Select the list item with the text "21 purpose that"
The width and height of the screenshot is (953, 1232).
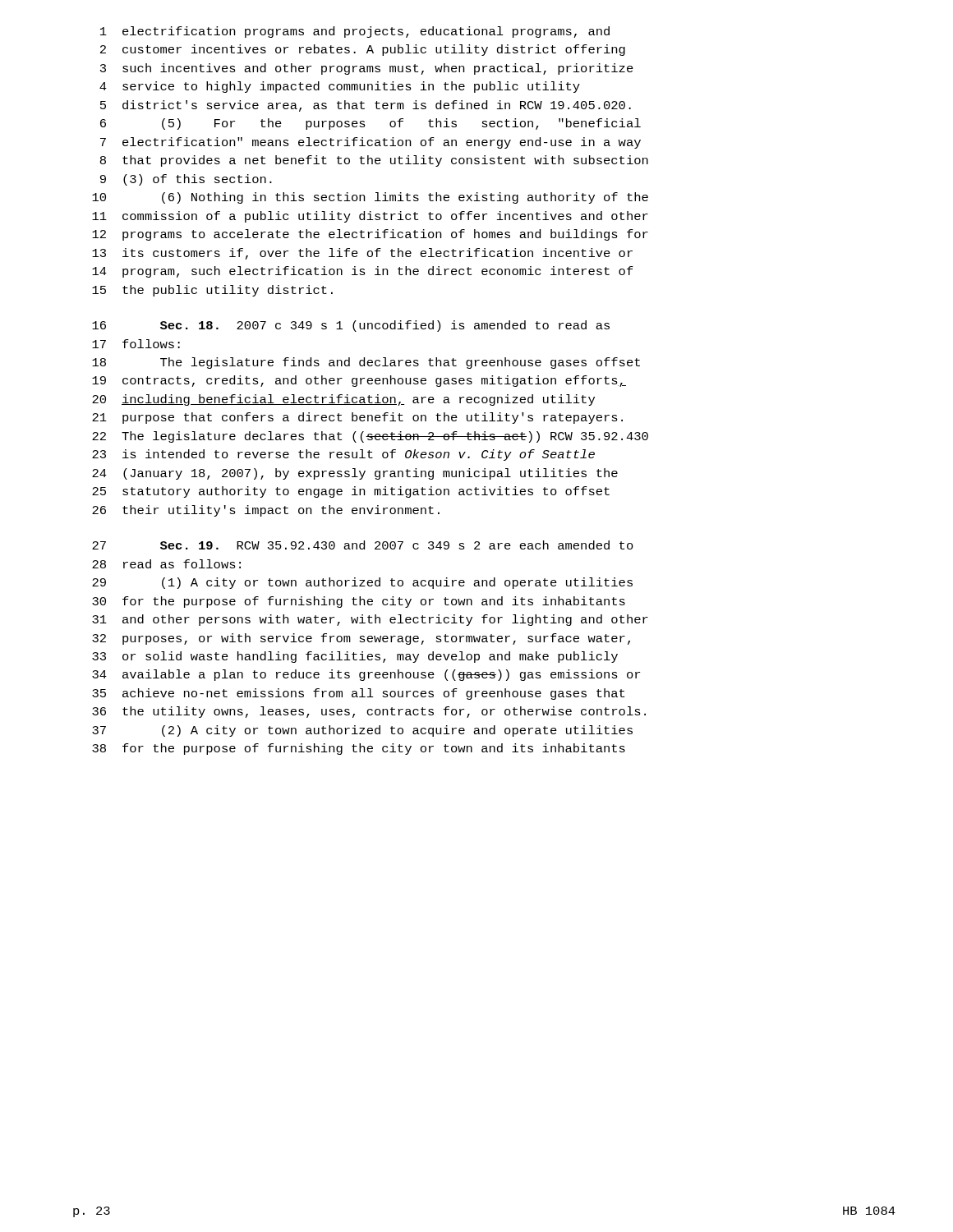click(x=484, y=419)
